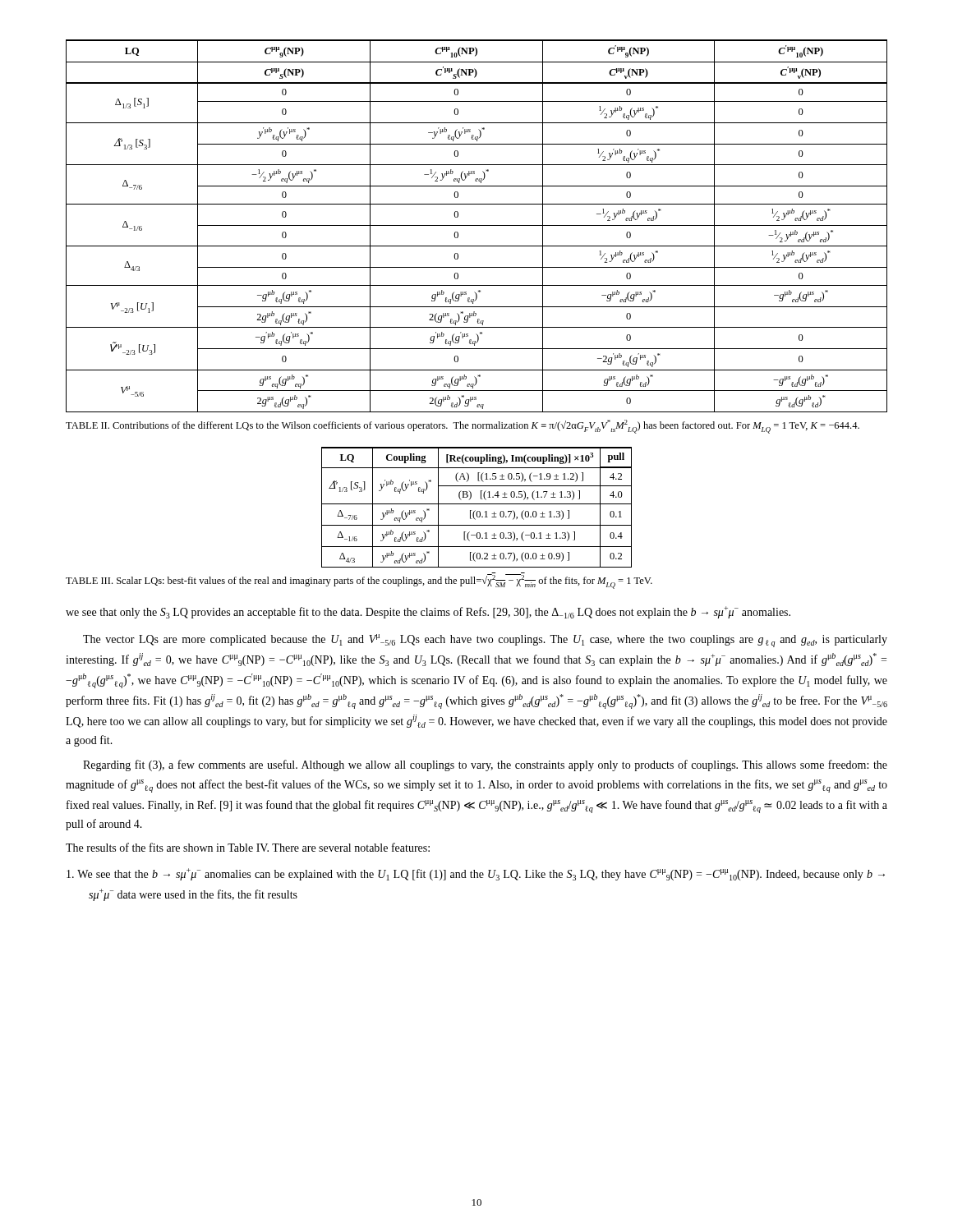Locate the passage starting "we see that only the S3"
953x1232 pixels.
click(476, 730)
